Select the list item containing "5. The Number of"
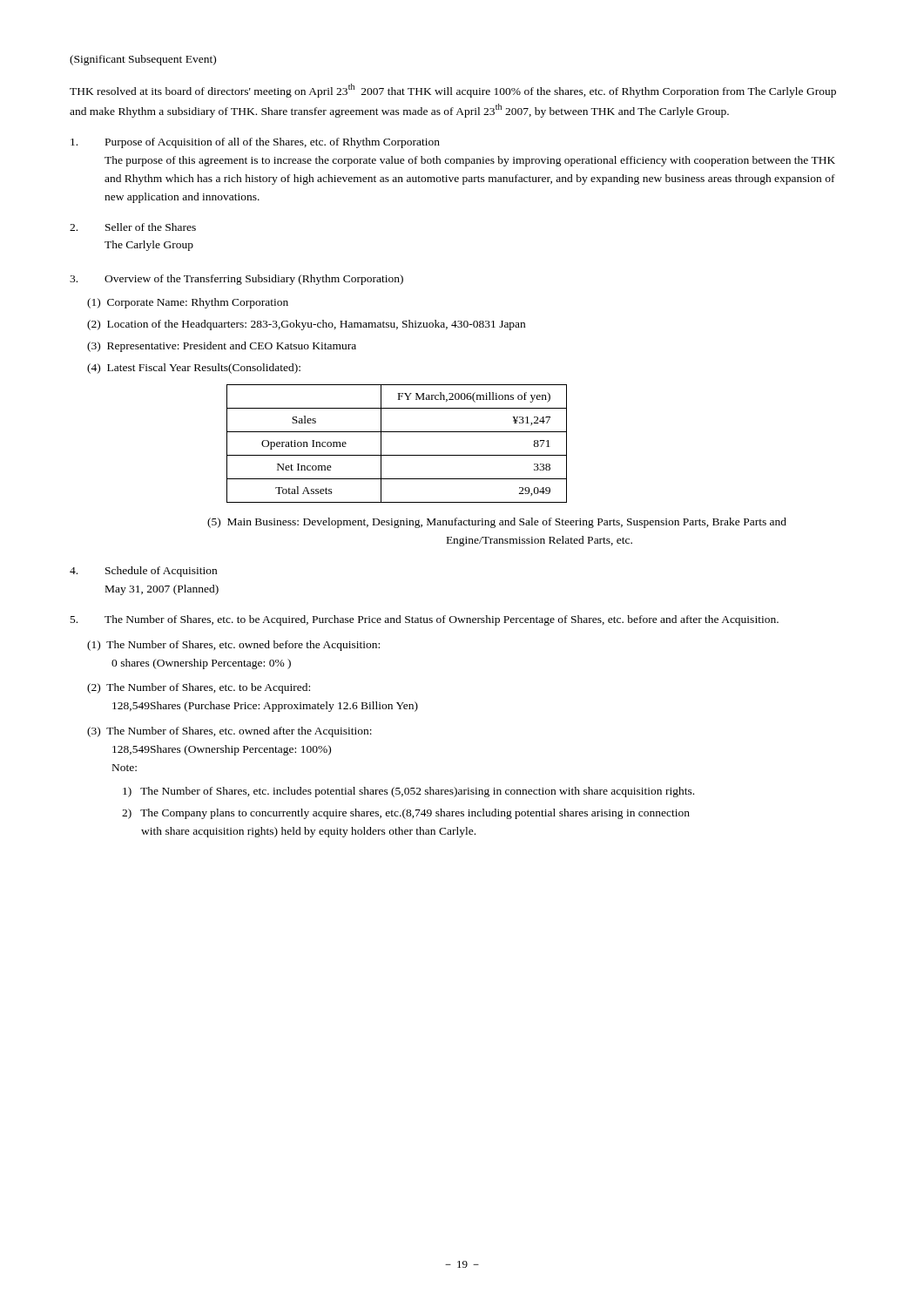 462,620
